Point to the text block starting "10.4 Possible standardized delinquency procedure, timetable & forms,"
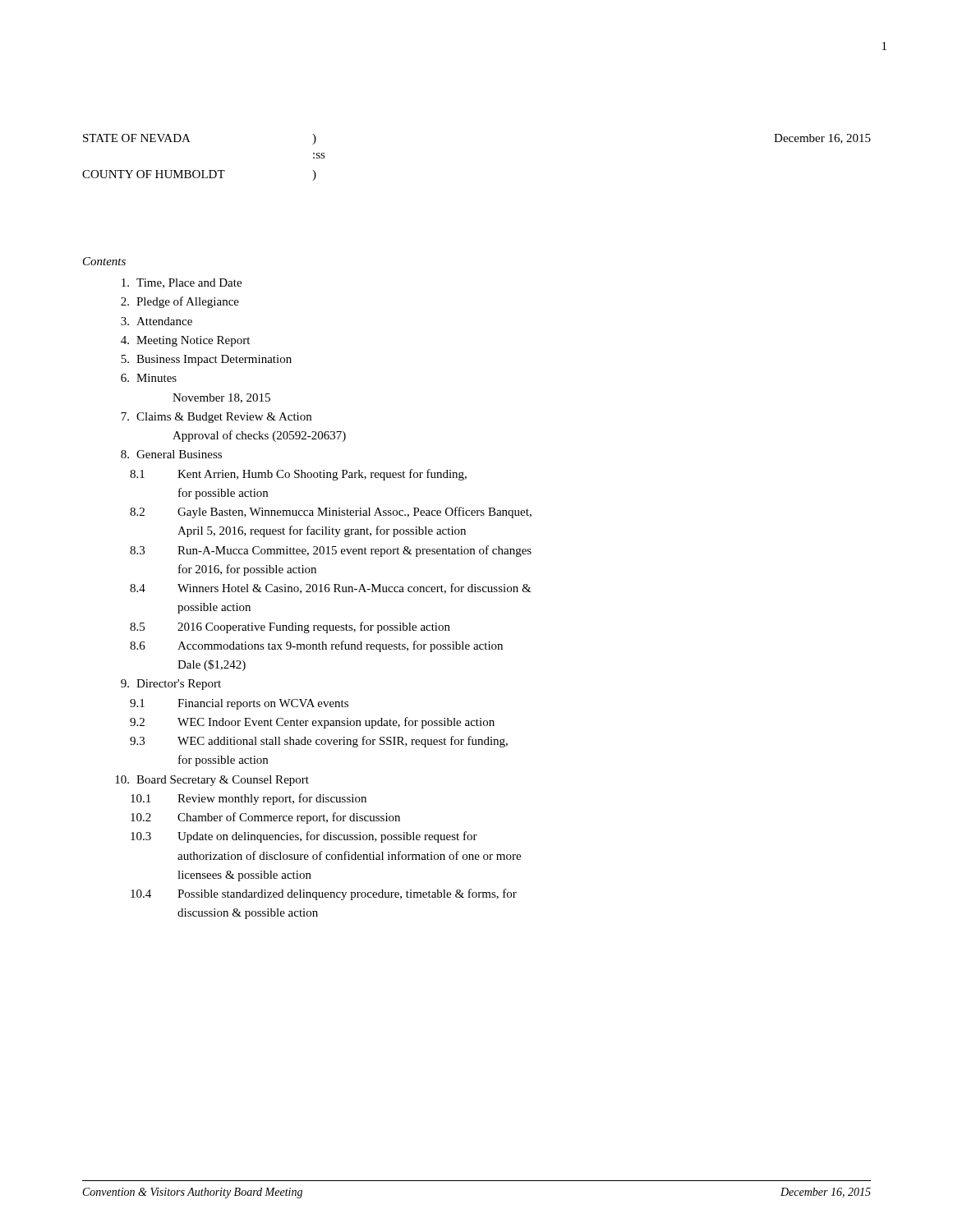953x1232 pixels. pos(500,904)
